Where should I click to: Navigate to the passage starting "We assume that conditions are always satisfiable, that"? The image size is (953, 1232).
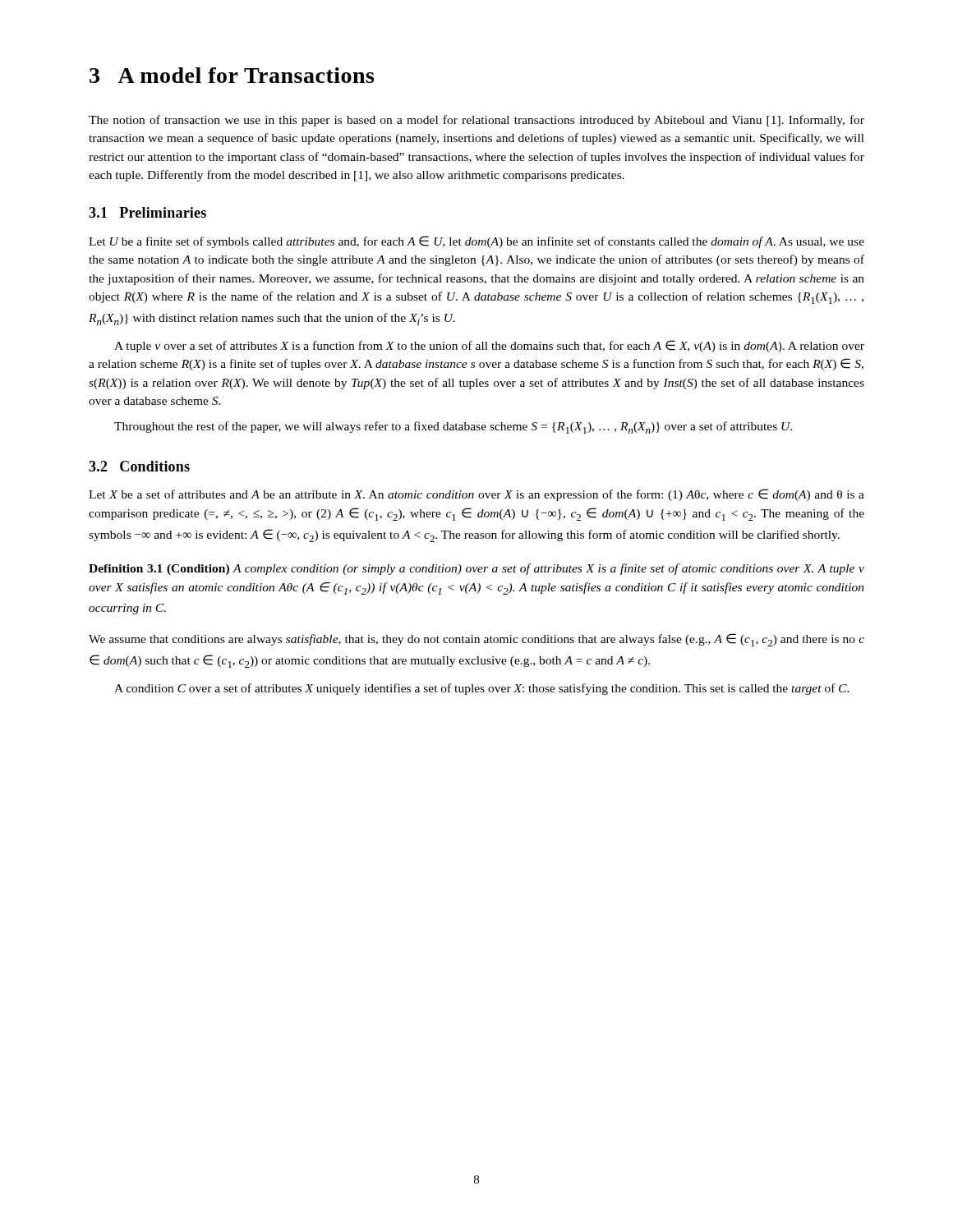pyautogui.click(x=476, y=664)
